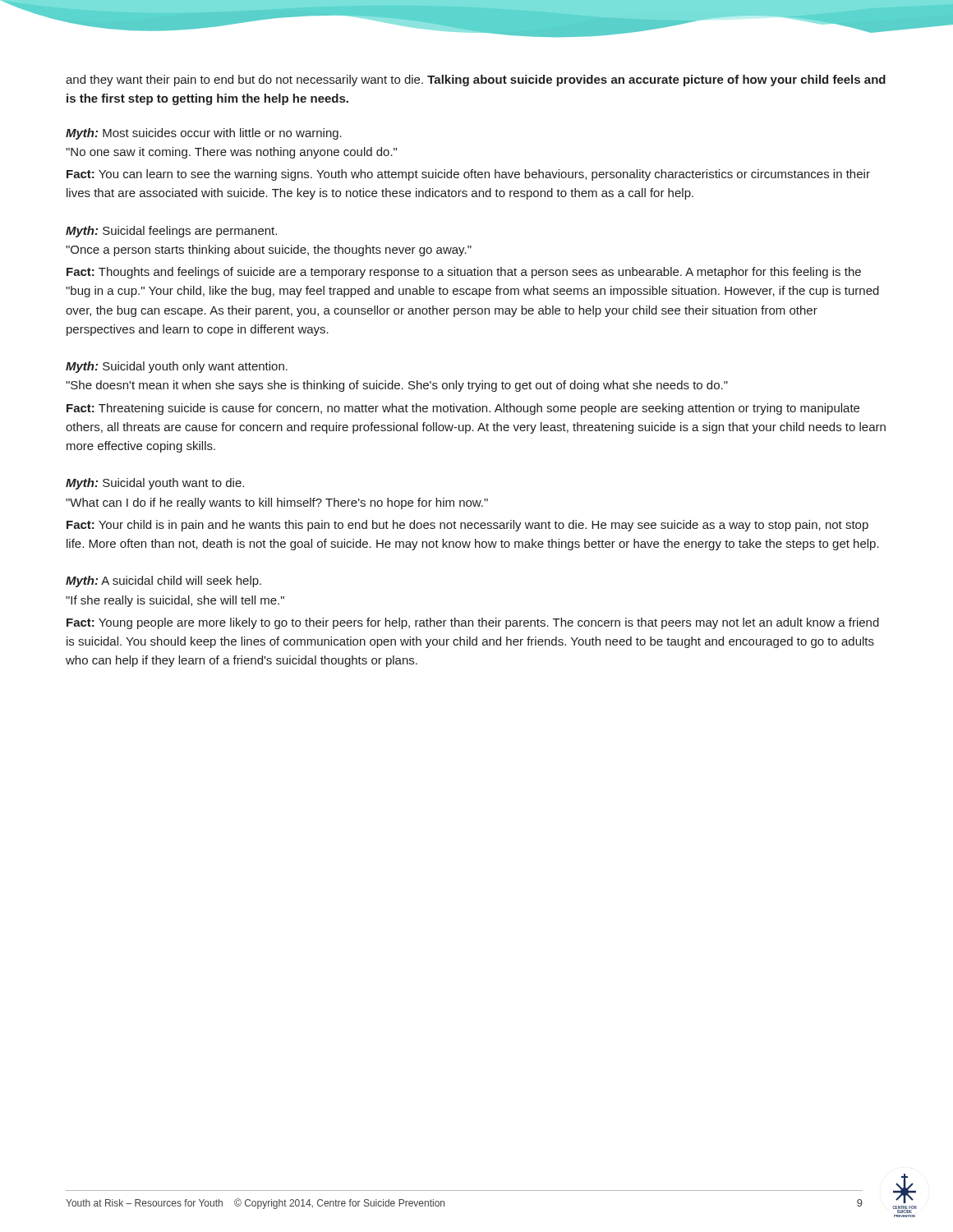
Task: Click on the element starting "Myth: A suicidal child will"
Action: (175, 590)
